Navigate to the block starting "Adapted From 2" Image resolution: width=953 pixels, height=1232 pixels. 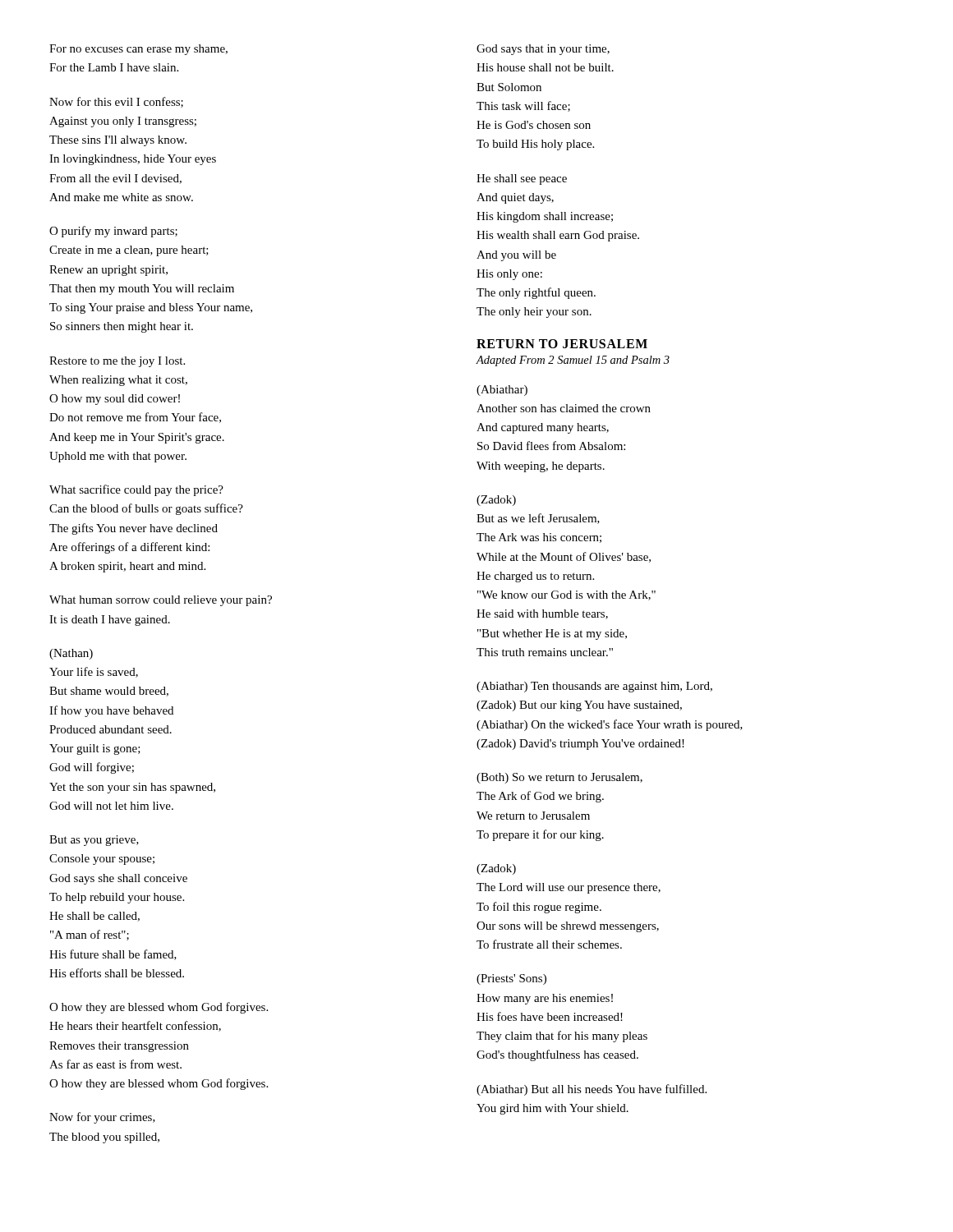pyautogui.click(x=573, y=359)
